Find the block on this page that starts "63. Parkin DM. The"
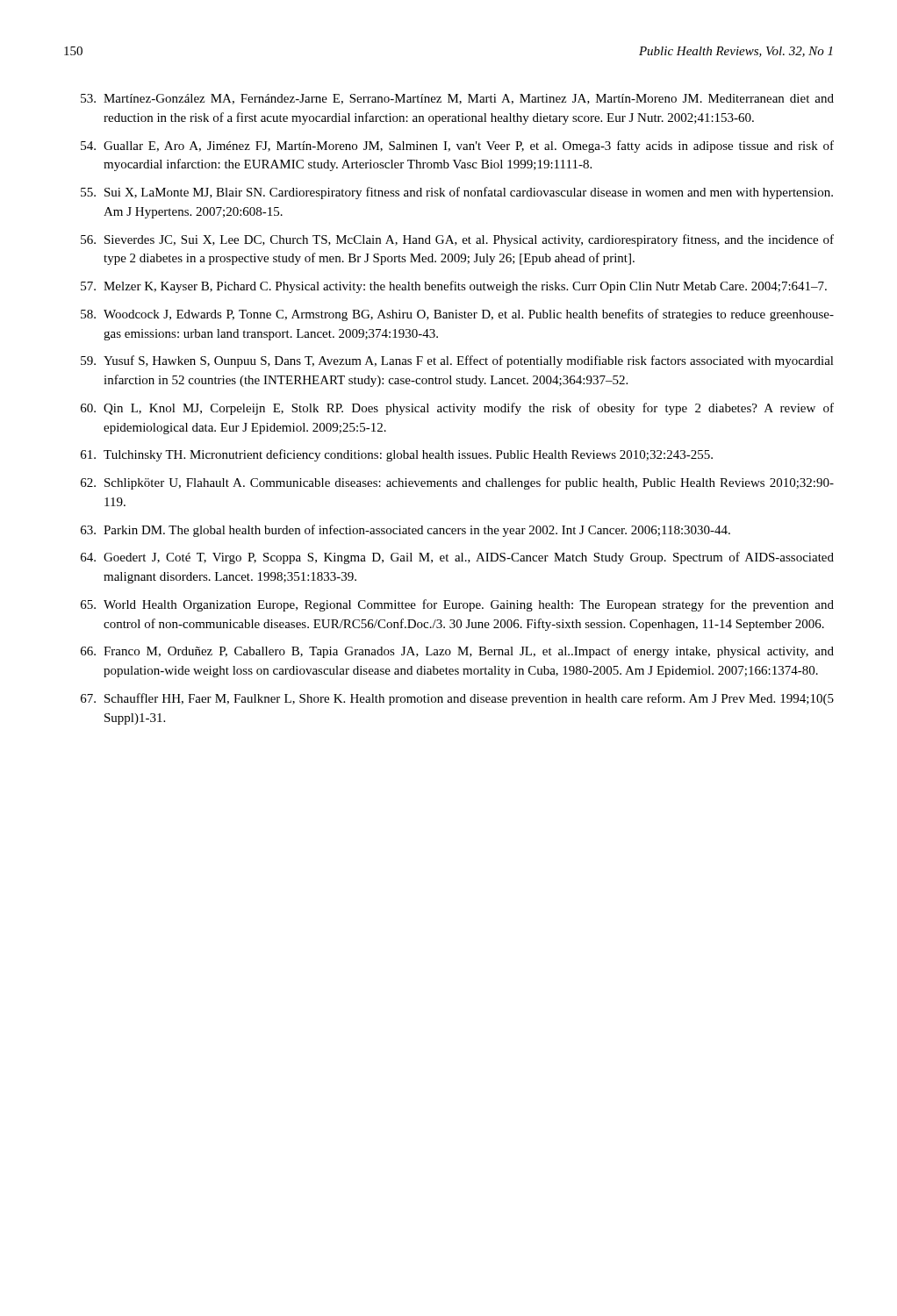The image size is (897, 1316). [x=448, y=530]
